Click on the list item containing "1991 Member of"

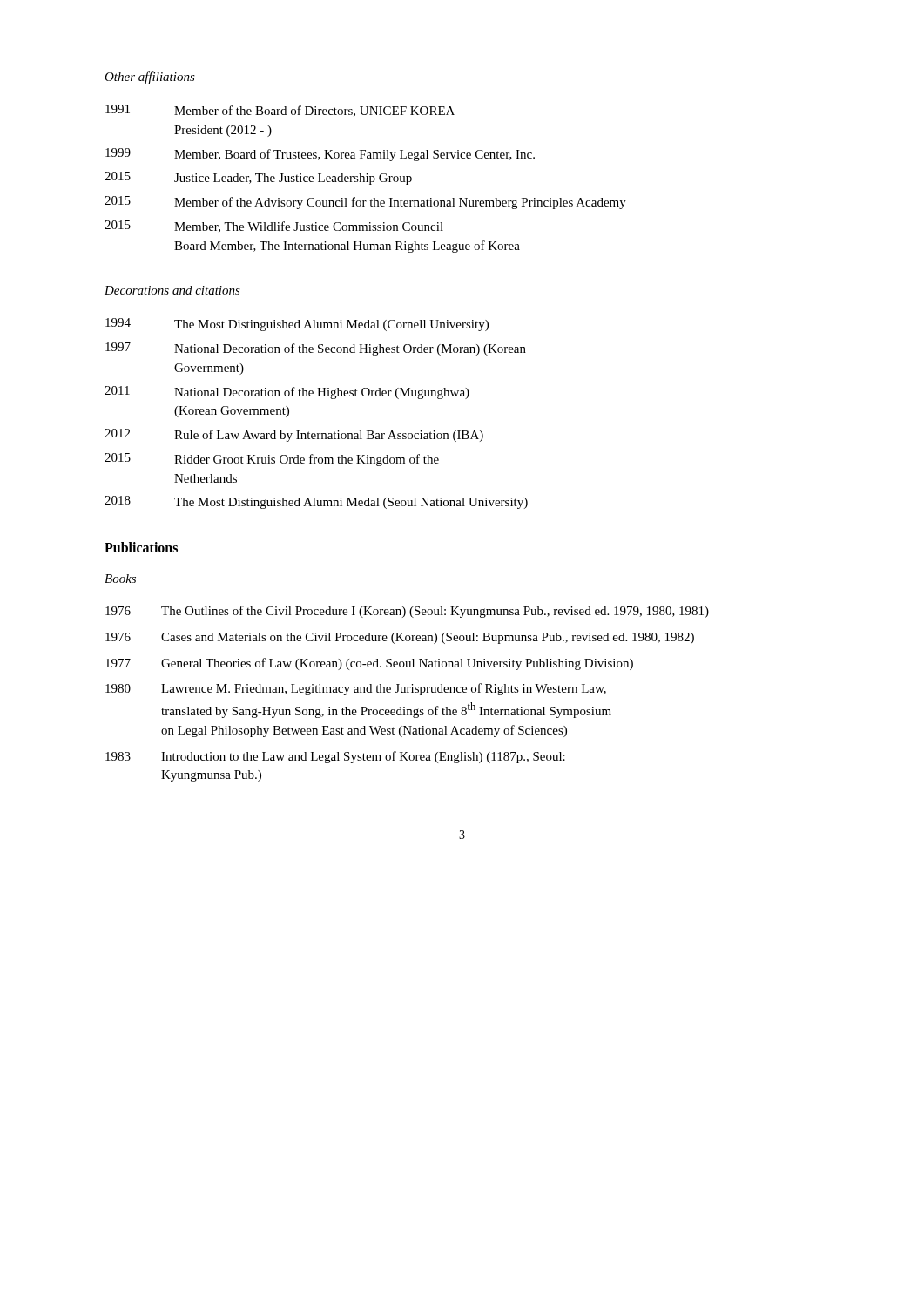[x=462, y=121]
